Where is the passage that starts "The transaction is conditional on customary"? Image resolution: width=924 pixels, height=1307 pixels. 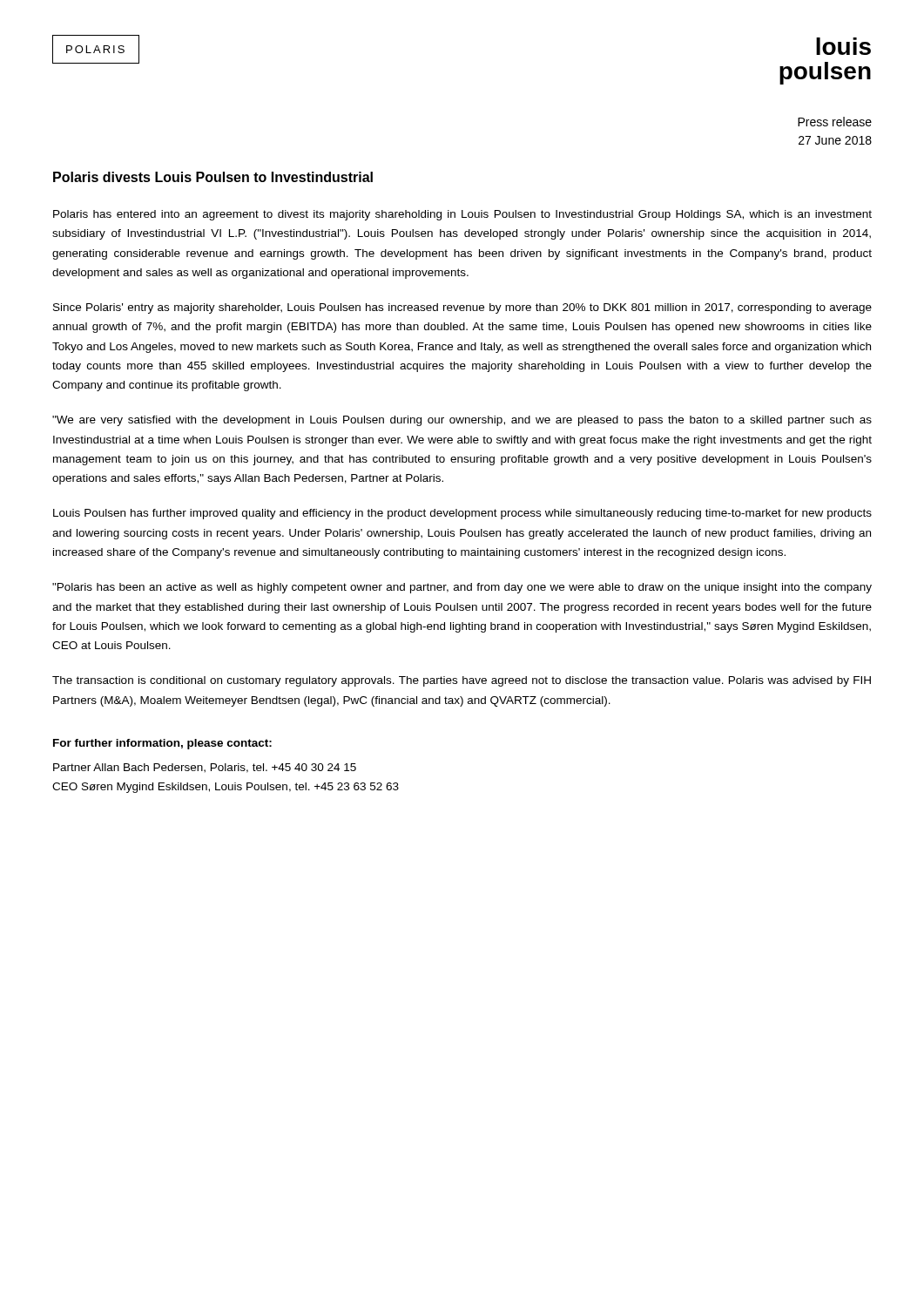point(462,690)
